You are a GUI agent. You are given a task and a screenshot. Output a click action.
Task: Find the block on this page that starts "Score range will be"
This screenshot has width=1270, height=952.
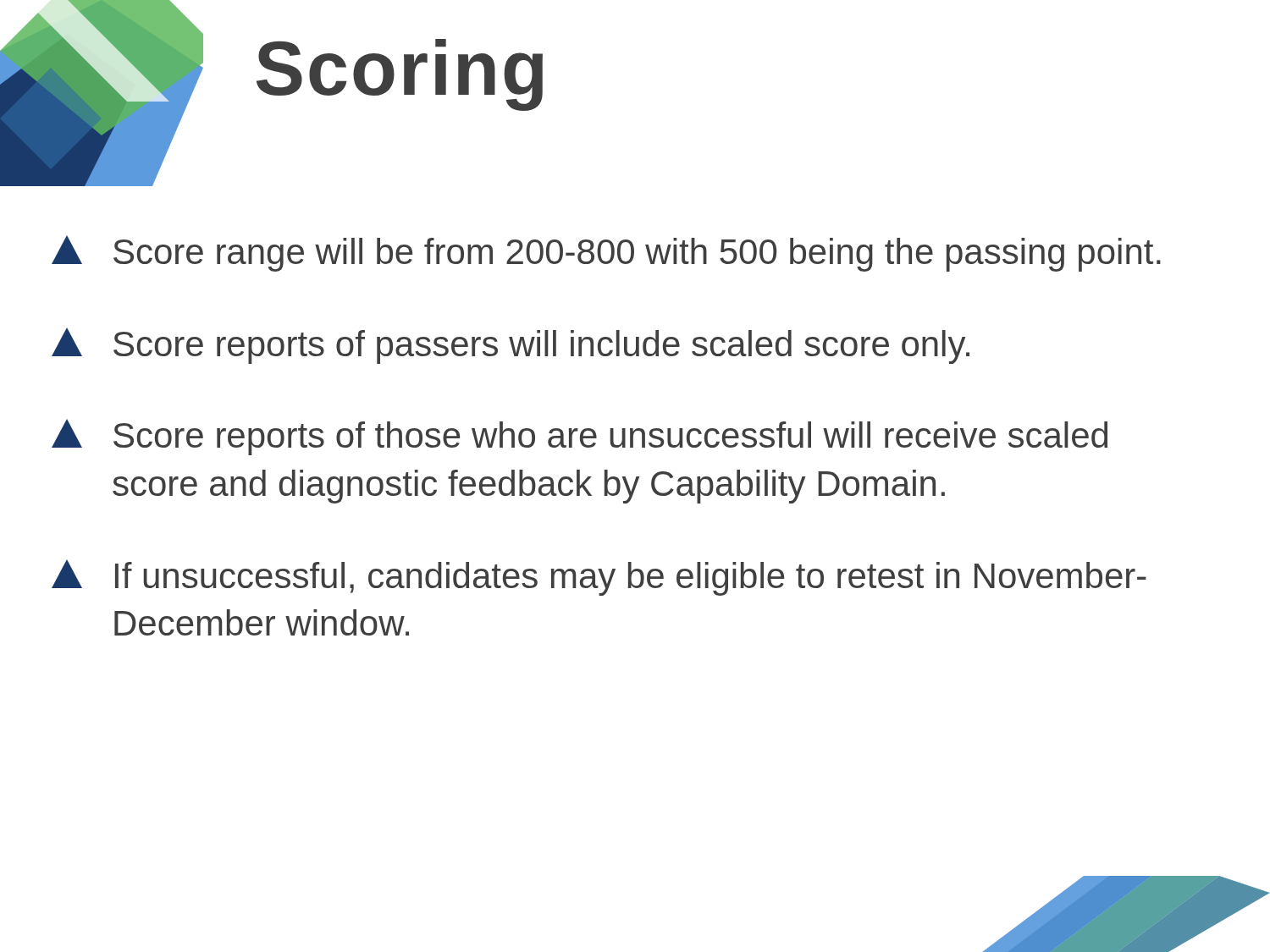(x=607, y=252)
